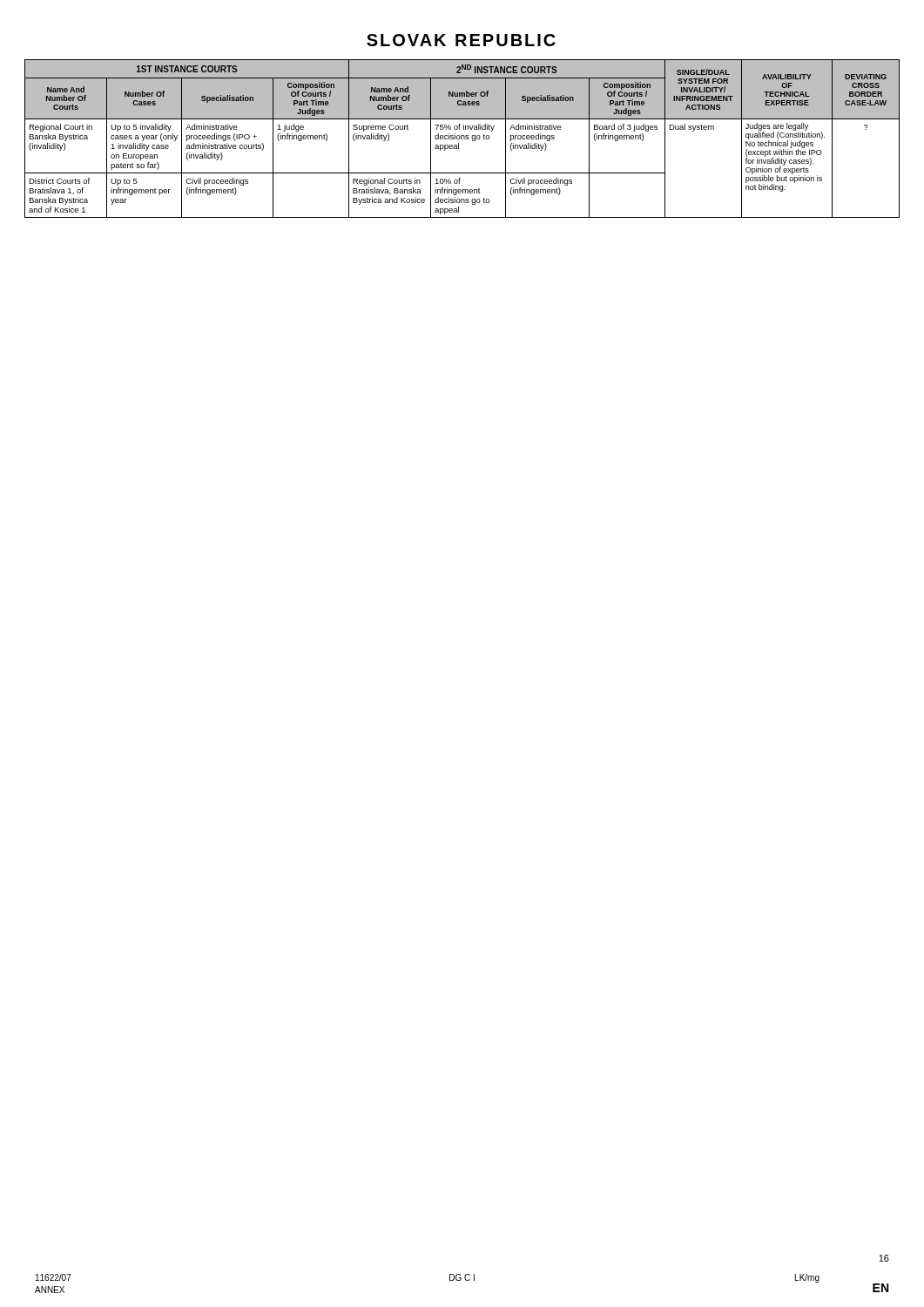Point to the block starting "SLOVAK REPUBLIC"
The width and height of the screenshot is (924, 1307).
pyautogui.click(x=462, y=40)
